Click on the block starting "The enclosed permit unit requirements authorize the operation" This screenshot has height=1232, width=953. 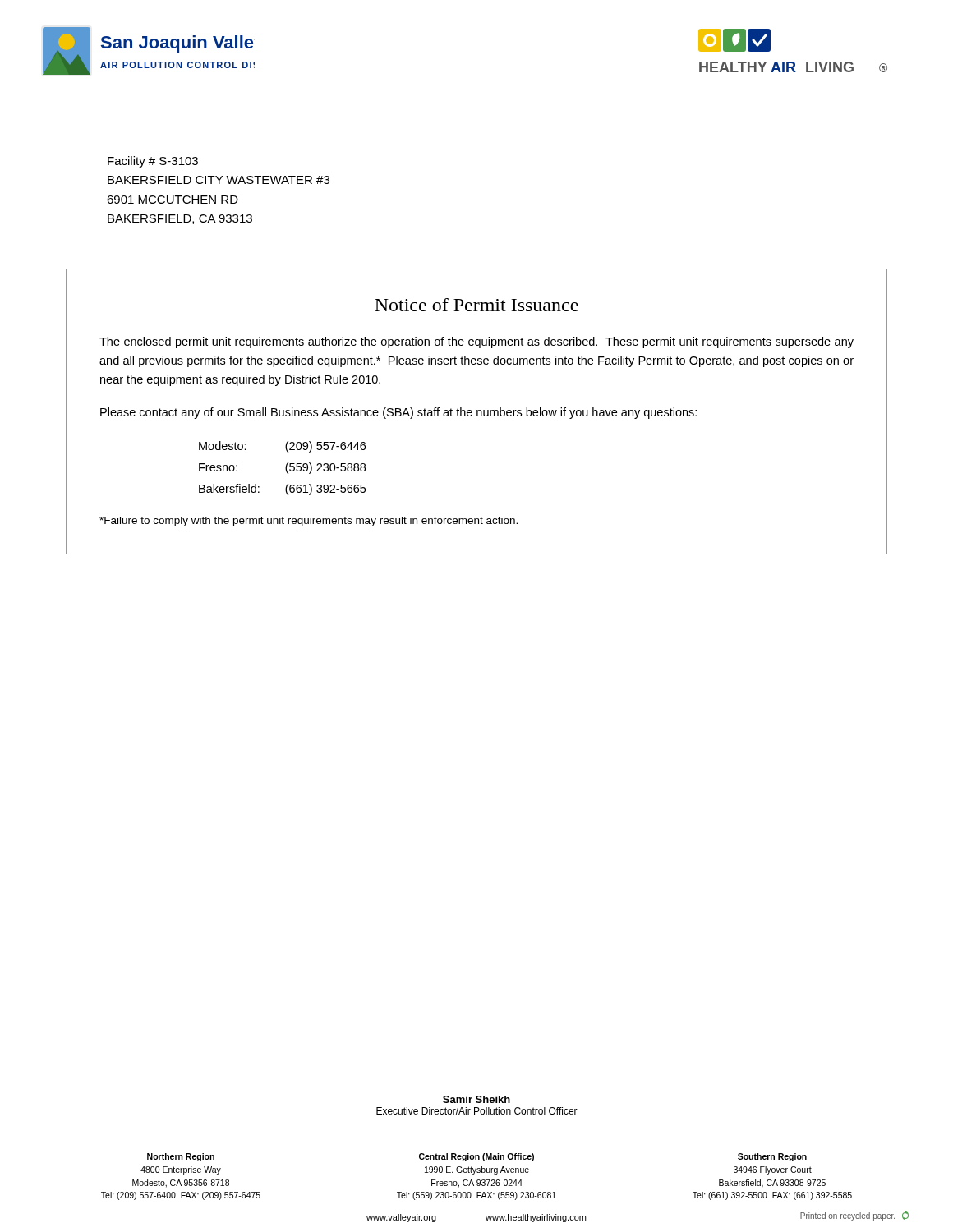pyautogui.click(x=476, y=342)
